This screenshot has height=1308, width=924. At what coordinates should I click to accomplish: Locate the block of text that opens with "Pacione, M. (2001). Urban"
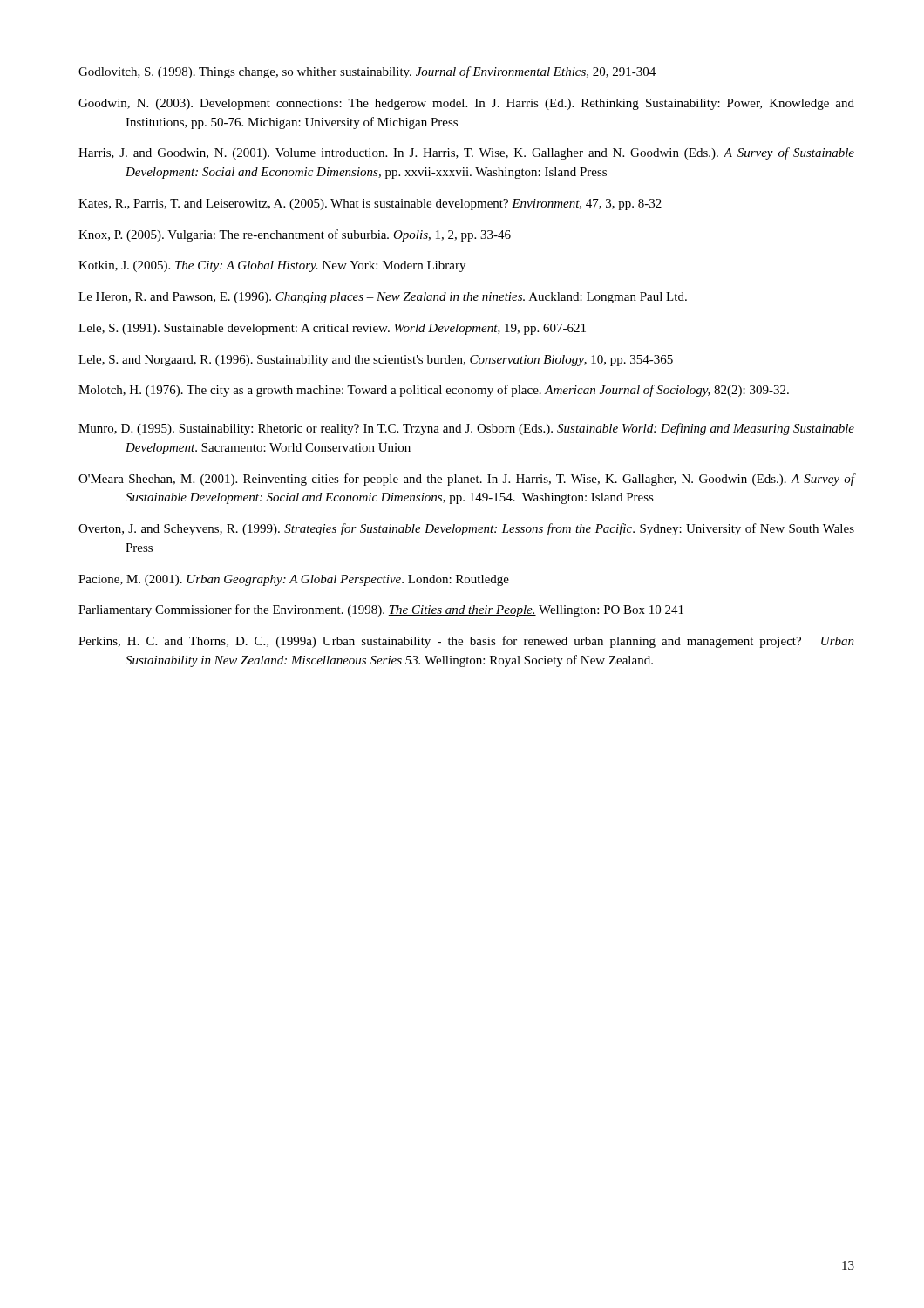(x=294, y=579)
